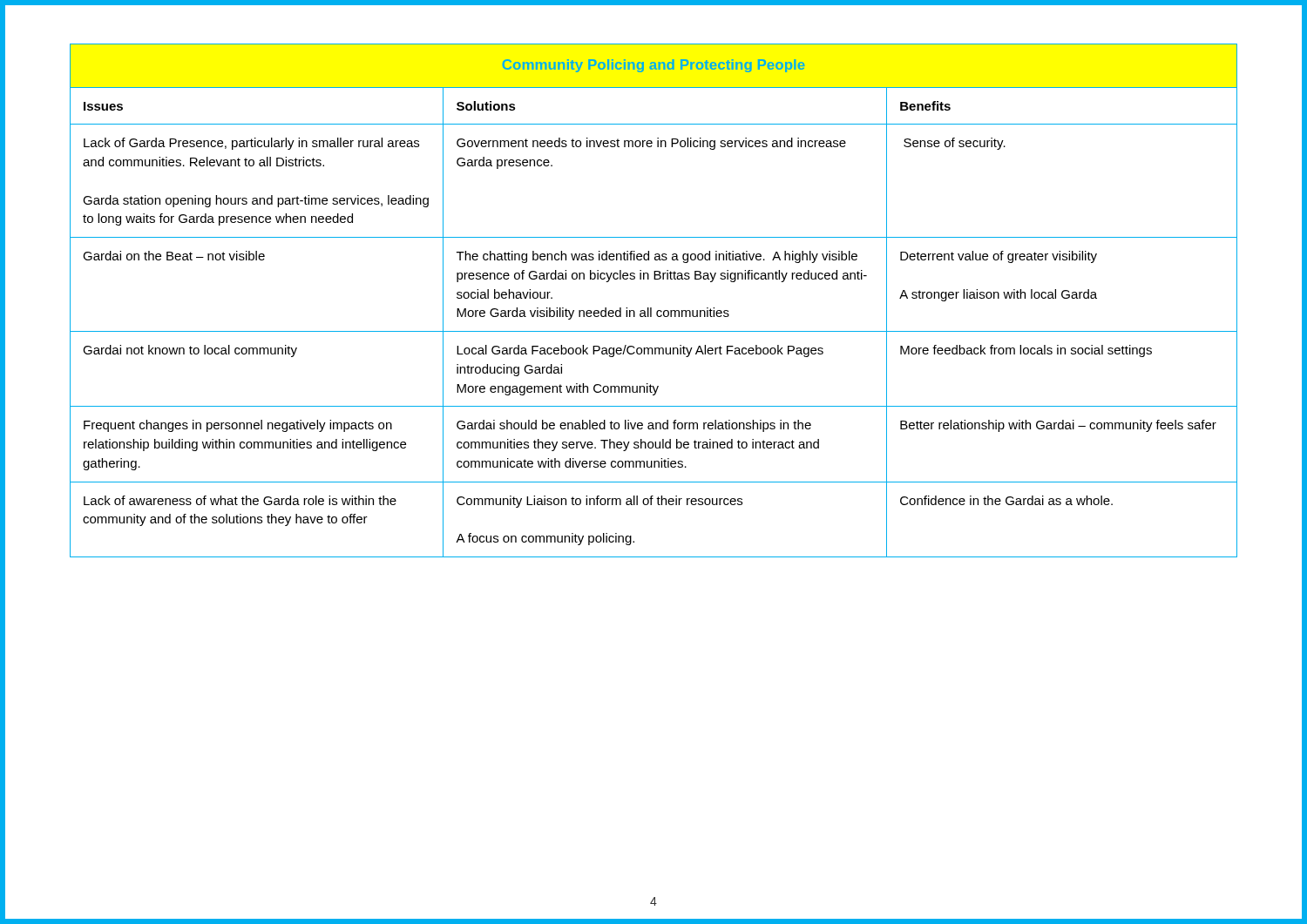This screenshot has width=1307, height=924.
Task: Find the table that mentions "Gardai should be enabled to"
Action: tap(654, 300)
